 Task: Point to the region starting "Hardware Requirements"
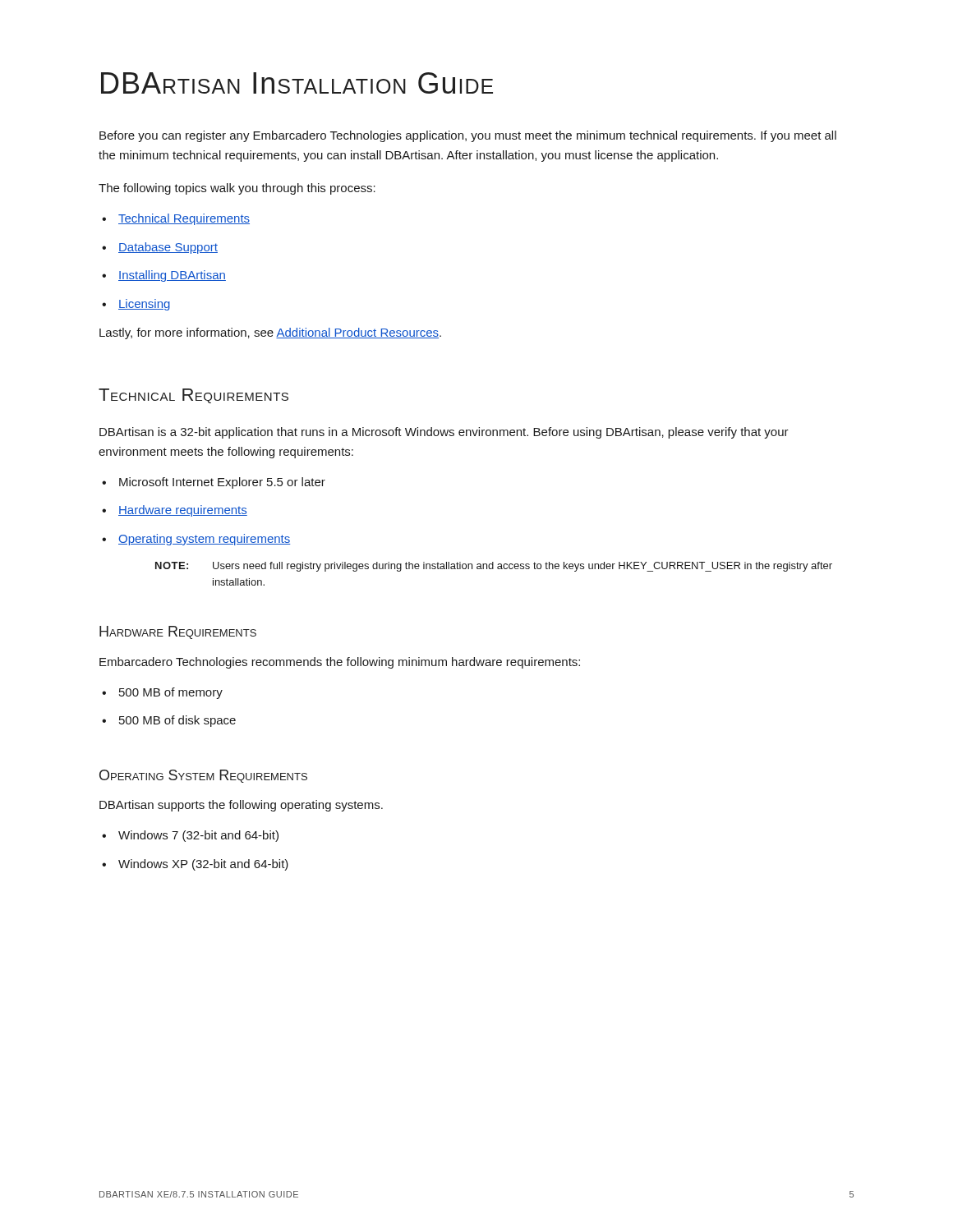pyautogui.click(x=178, y=632)
